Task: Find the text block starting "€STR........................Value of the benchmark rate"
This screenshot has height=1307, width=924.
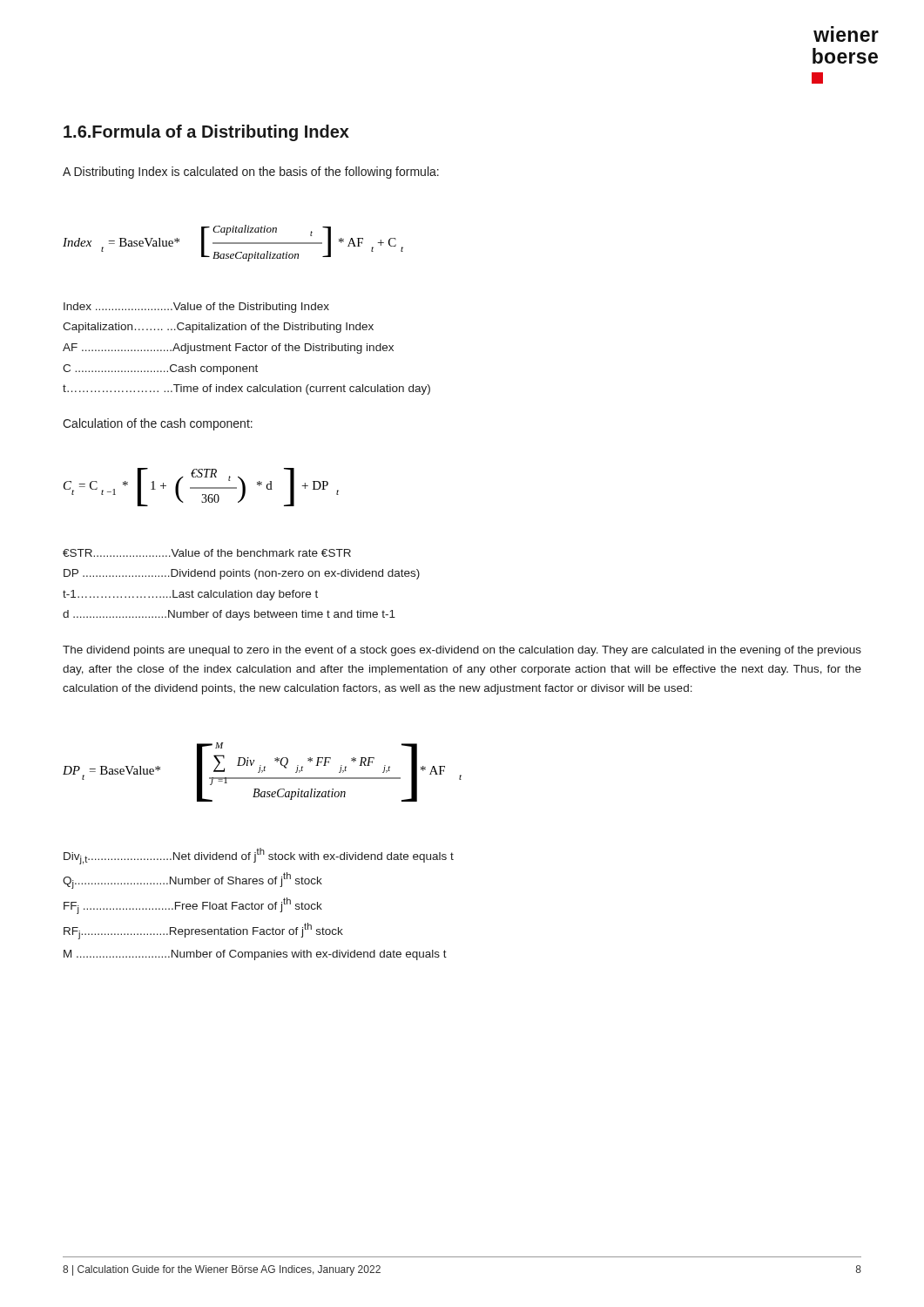Action: tap(207, 552)
